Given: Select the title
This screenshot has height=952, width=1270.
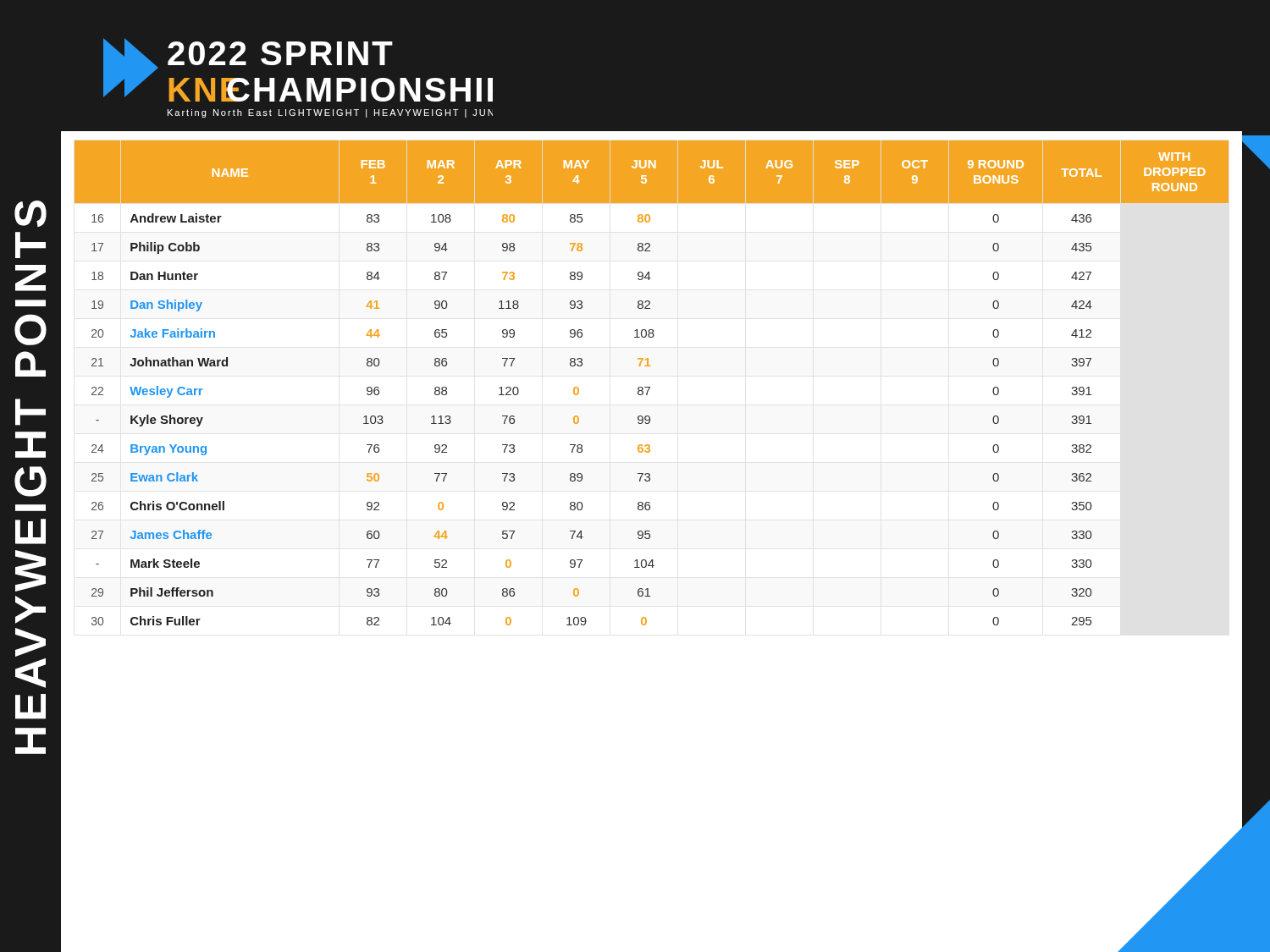Looking at the screenshot, I should (x=30, y=476).
